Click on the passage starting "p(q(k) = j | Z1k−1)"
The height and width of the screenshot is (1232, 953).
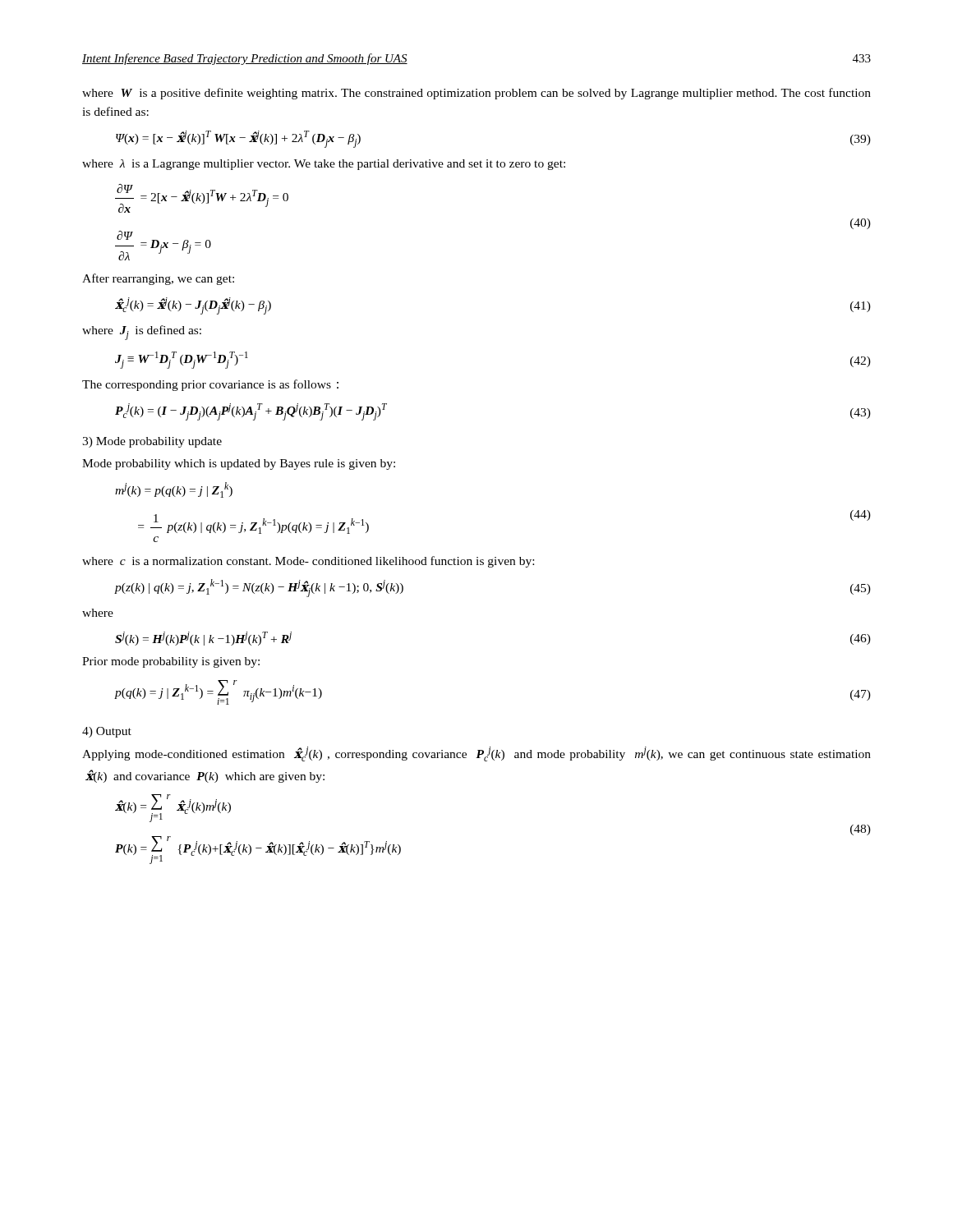pyautogui.click(x=221, y=691)
